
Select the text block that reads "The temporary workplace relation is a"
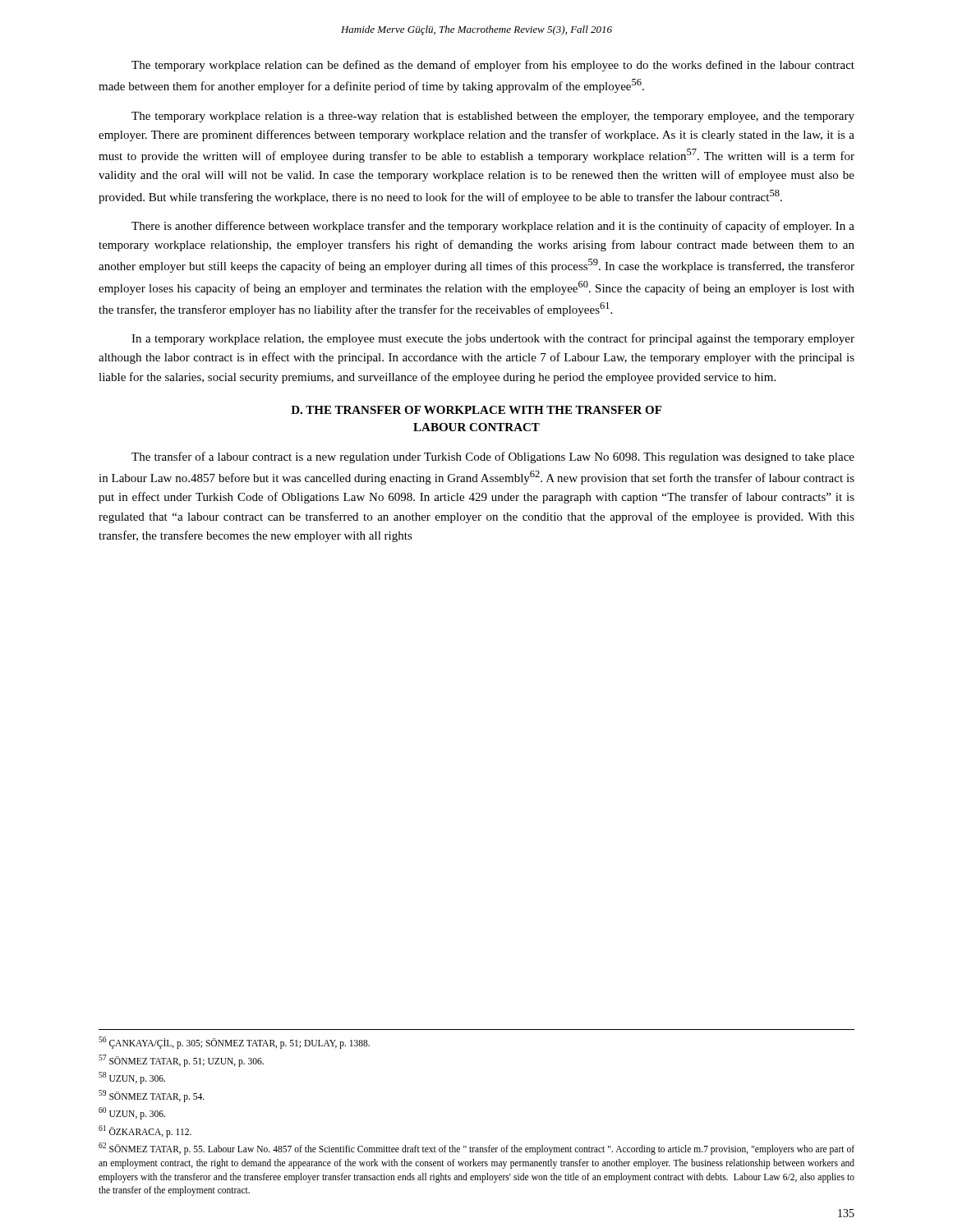(x=476, y=157)
